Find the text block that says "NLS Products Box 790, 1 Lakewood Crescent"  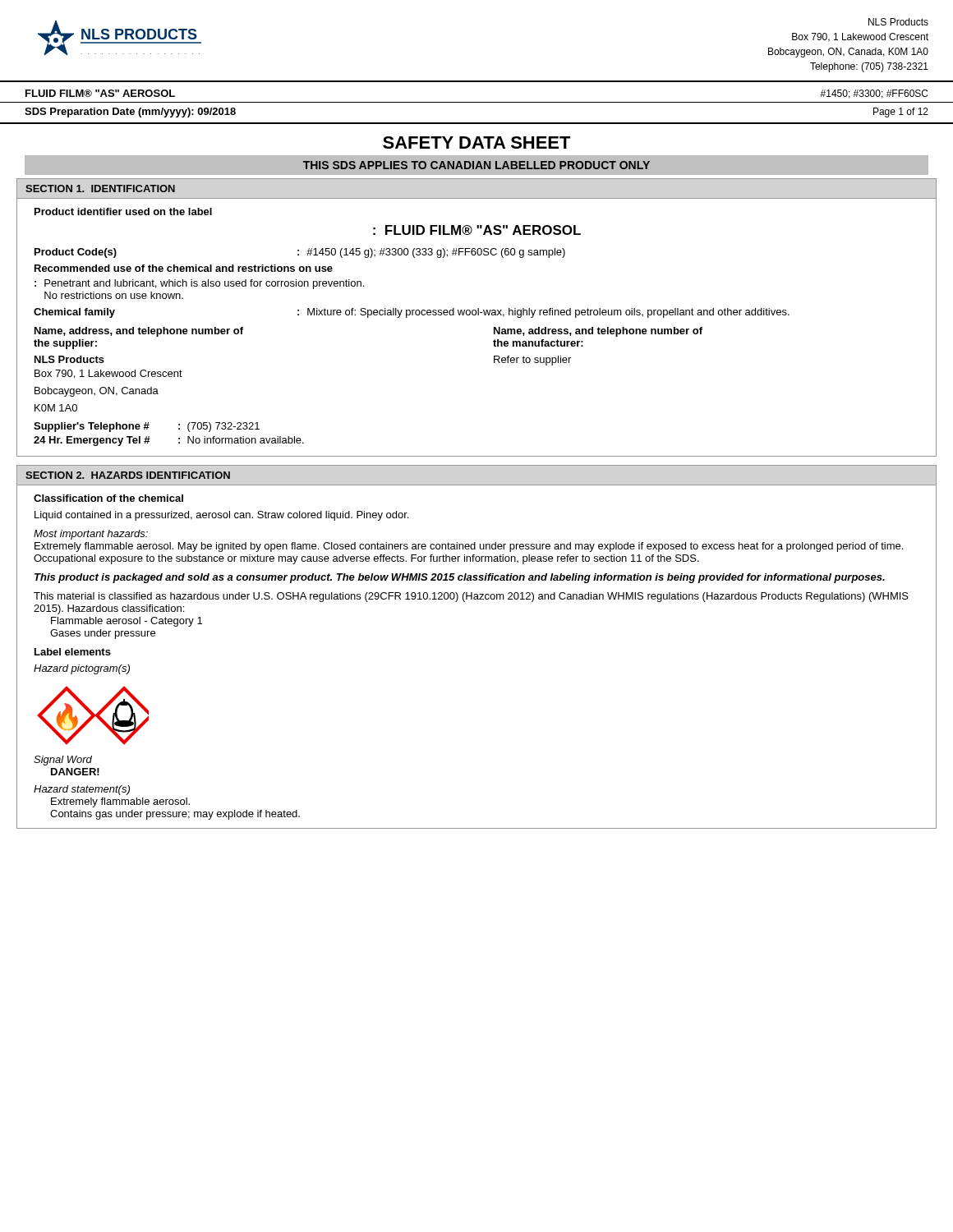pyautogui.click(x=848, y=44)
